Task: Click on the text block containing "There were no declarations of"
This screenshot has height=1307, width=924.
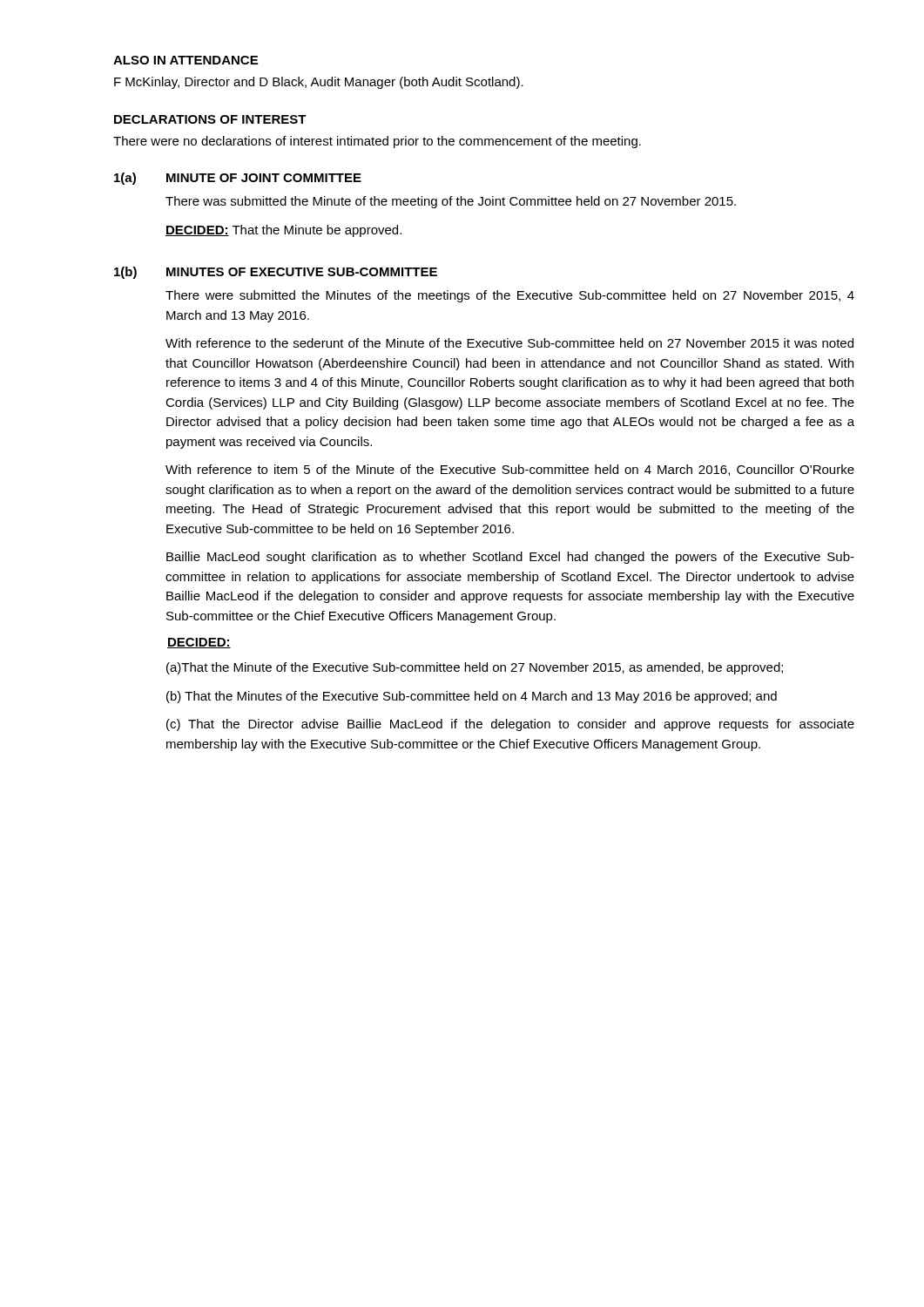Action: [x=378, y=140]
